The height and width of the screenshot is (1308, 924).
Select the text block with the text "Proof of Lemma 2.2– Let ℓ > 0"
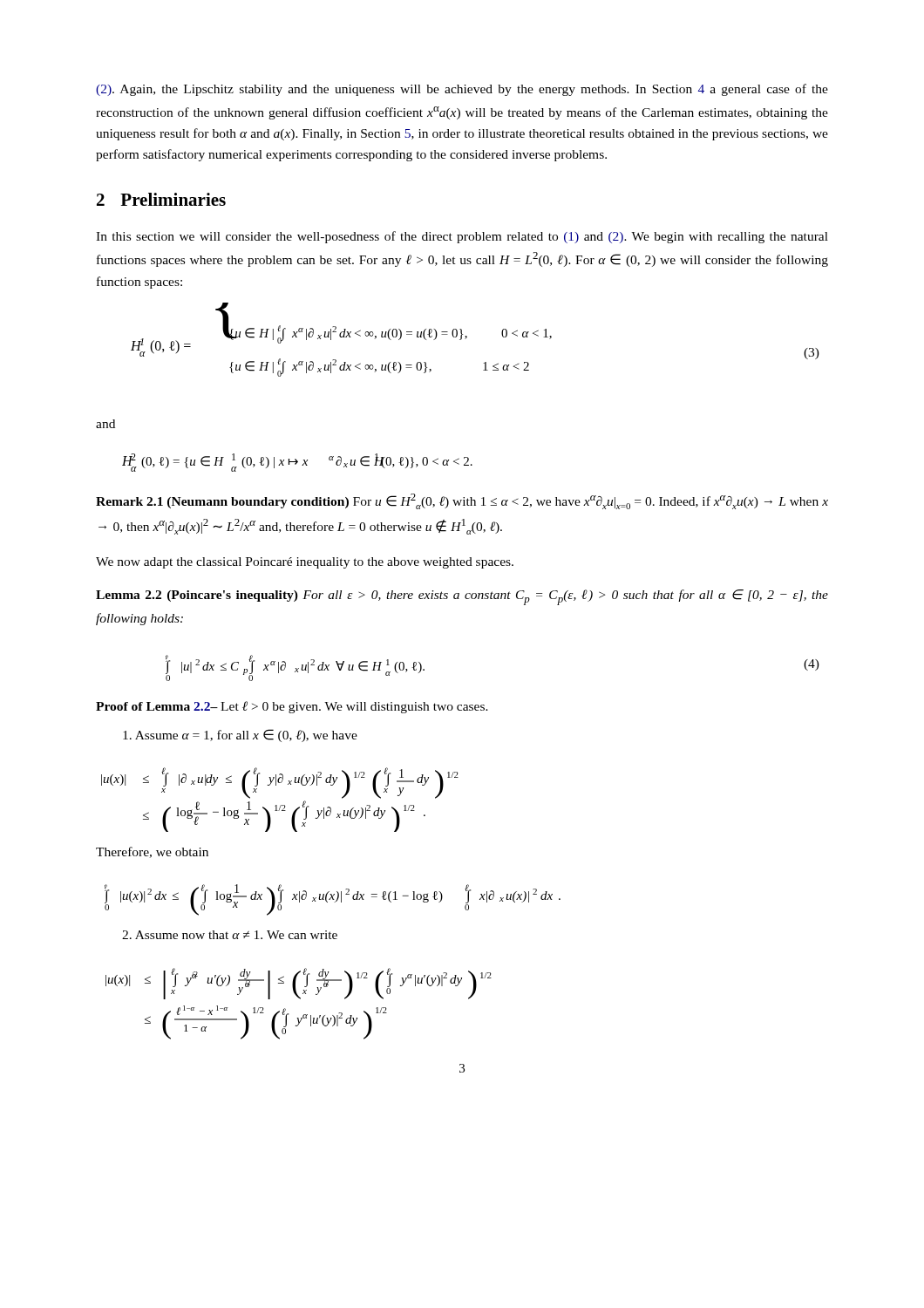462,706
